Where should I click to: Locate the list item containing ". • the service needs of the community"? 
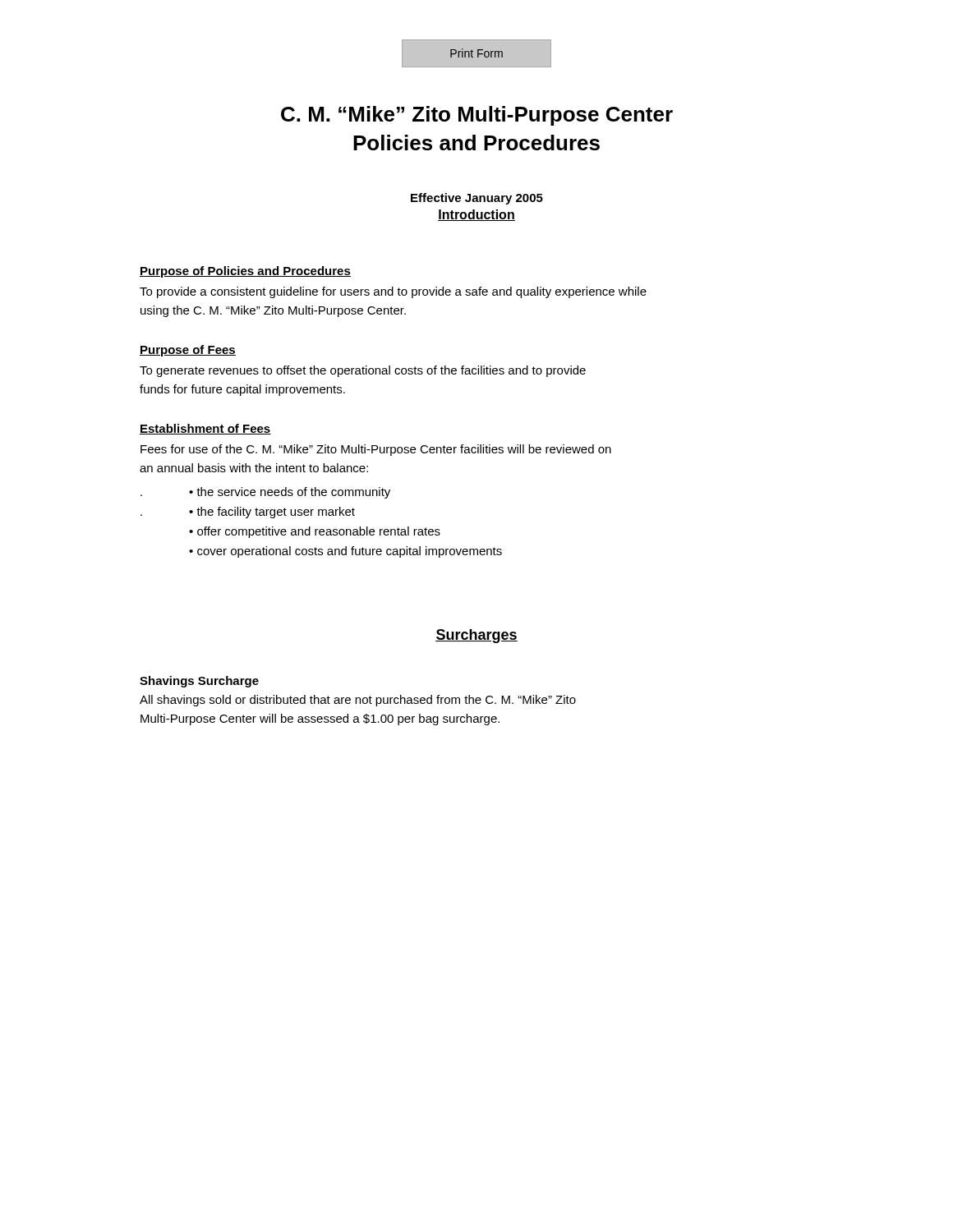(265, 492)
